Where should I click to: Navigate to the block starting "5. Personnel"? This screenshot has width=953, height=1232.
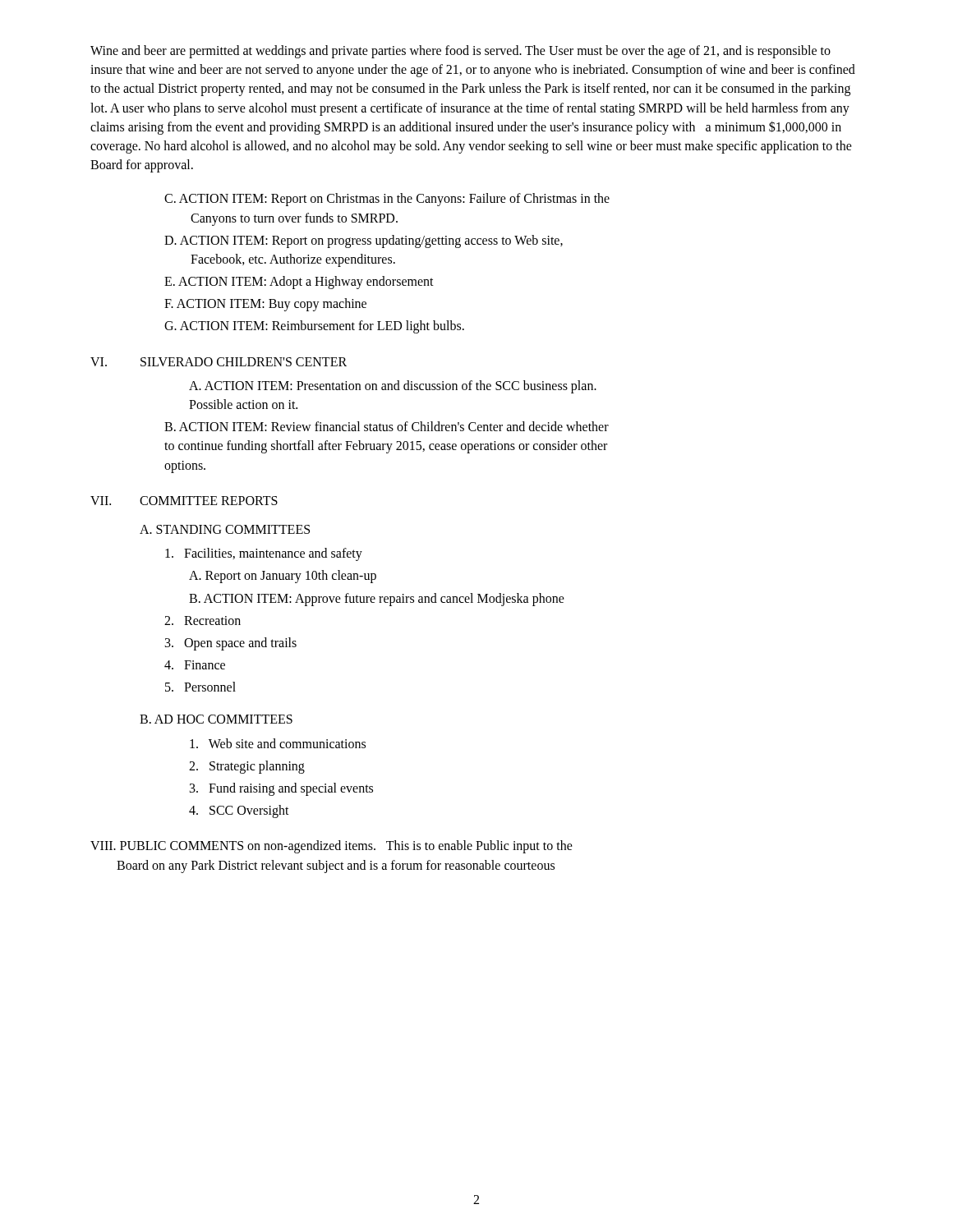tap(200, 687)
